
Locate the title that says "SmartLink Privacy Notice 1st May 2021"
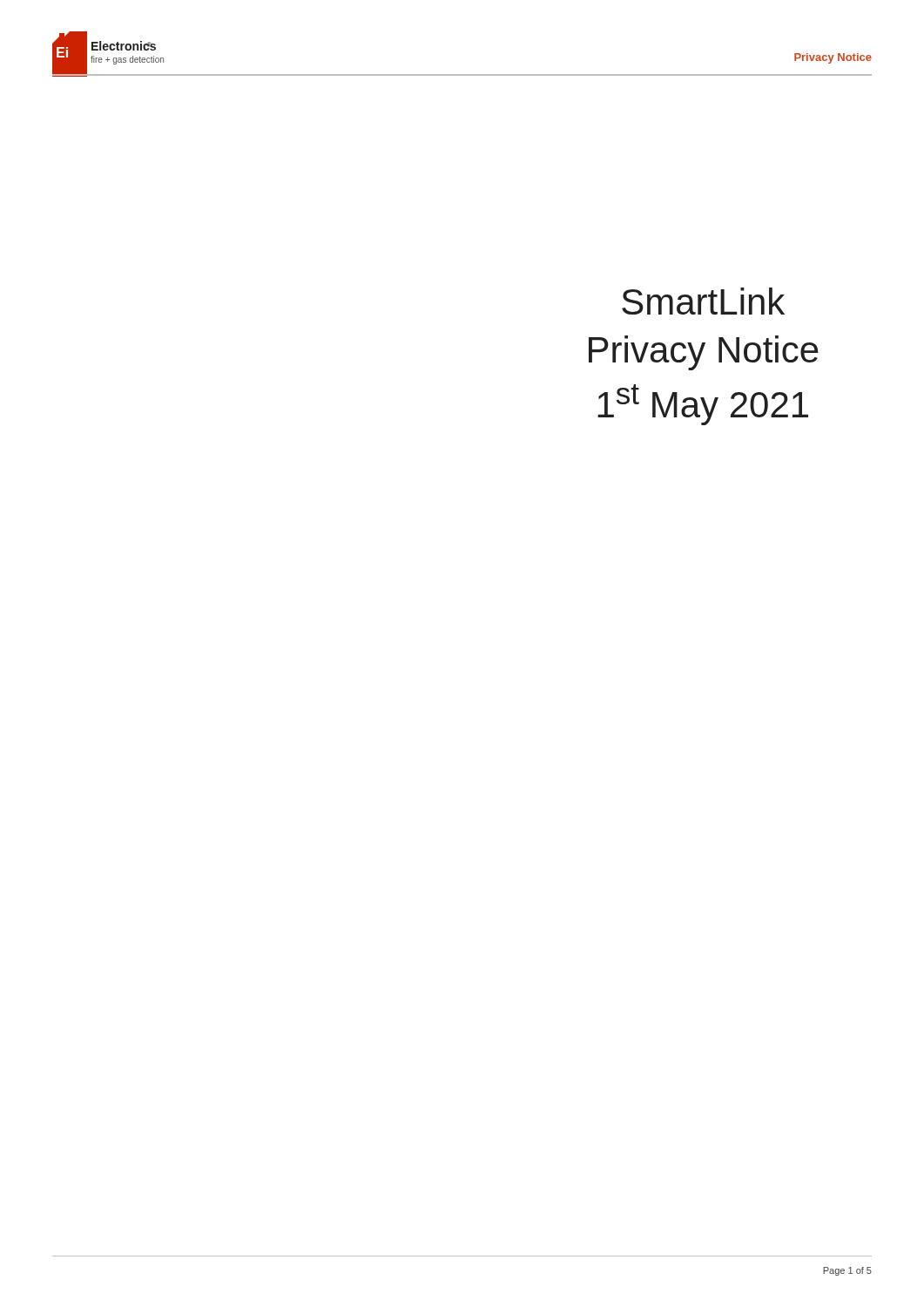click(x=703, y=354)
